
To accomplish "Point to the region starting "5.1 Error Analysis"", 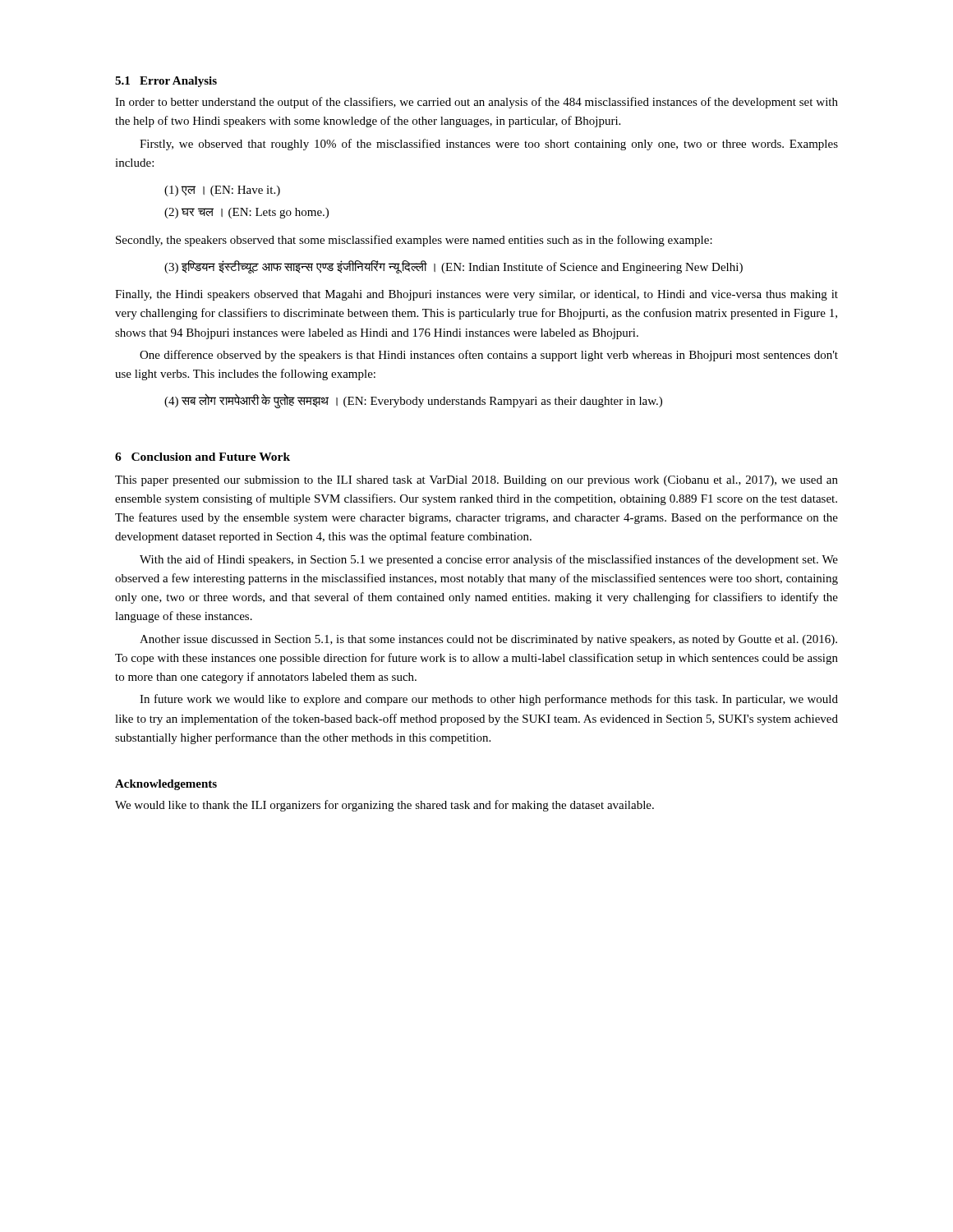I will [166, 81].
